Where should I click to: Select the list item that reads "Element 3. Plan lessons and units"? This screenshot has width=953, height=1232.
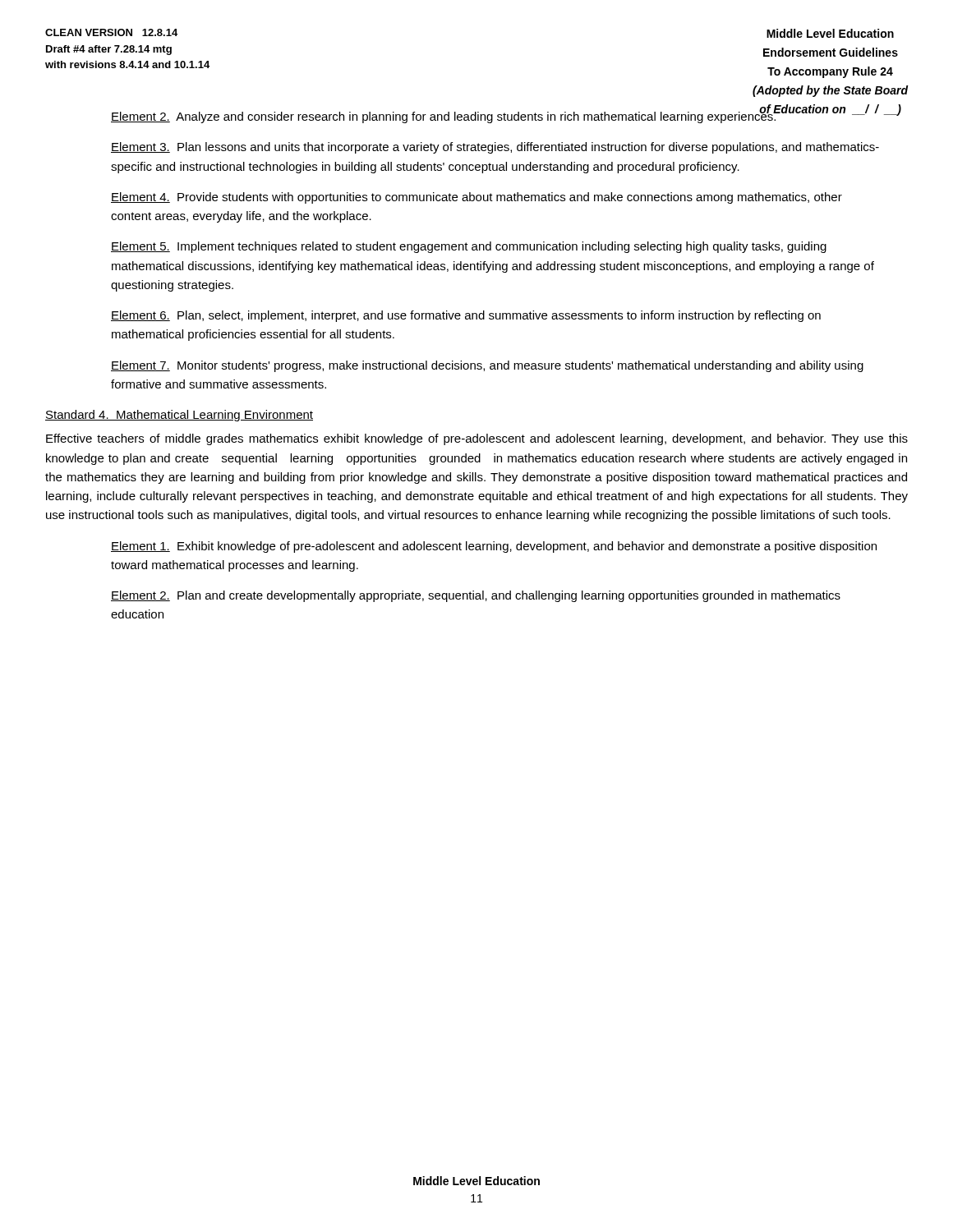495,156
